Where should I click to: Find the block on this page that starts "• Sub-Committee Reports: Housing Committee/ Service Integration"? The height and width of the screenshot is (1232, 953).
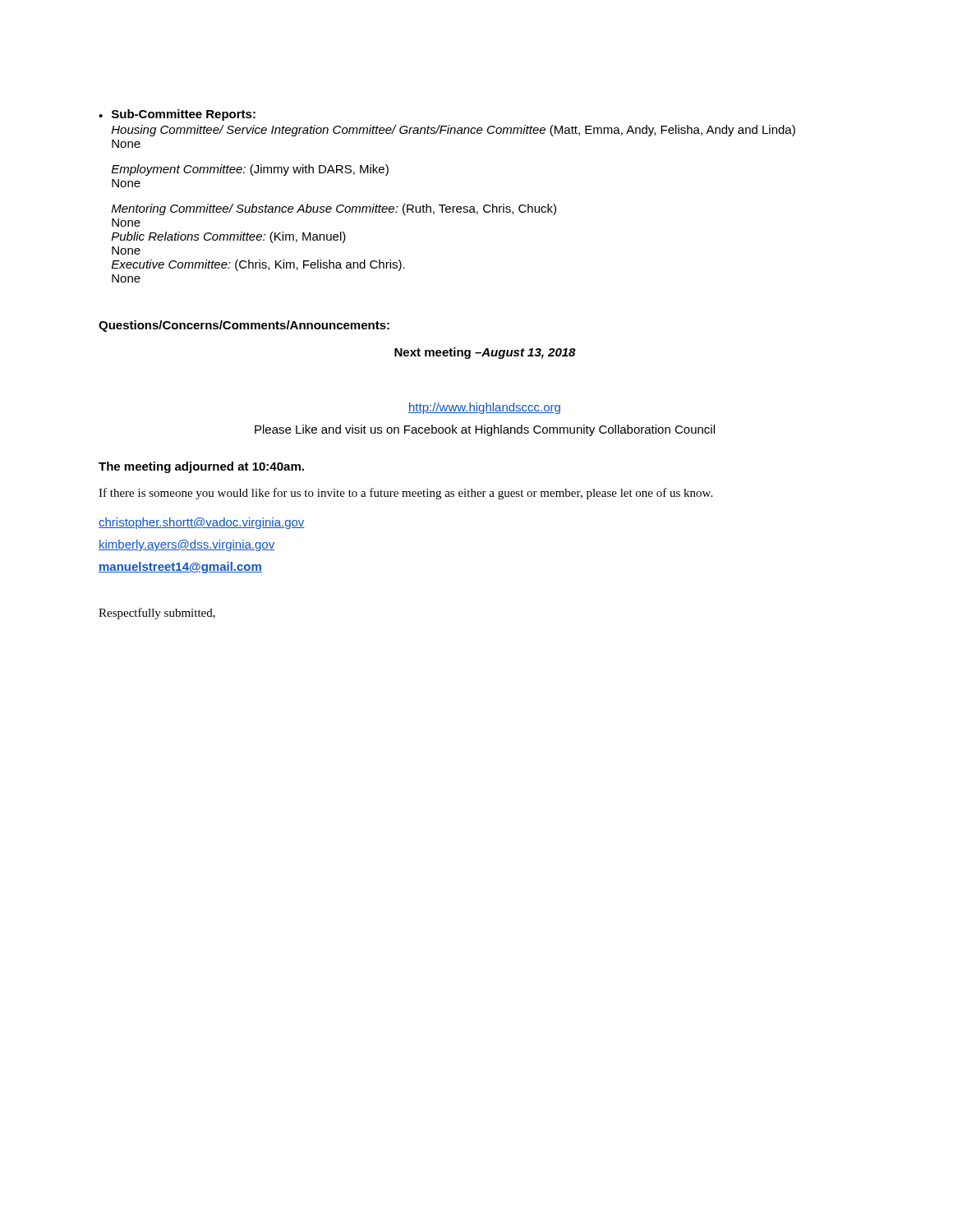pyautogui.click(x=447, y=196)
